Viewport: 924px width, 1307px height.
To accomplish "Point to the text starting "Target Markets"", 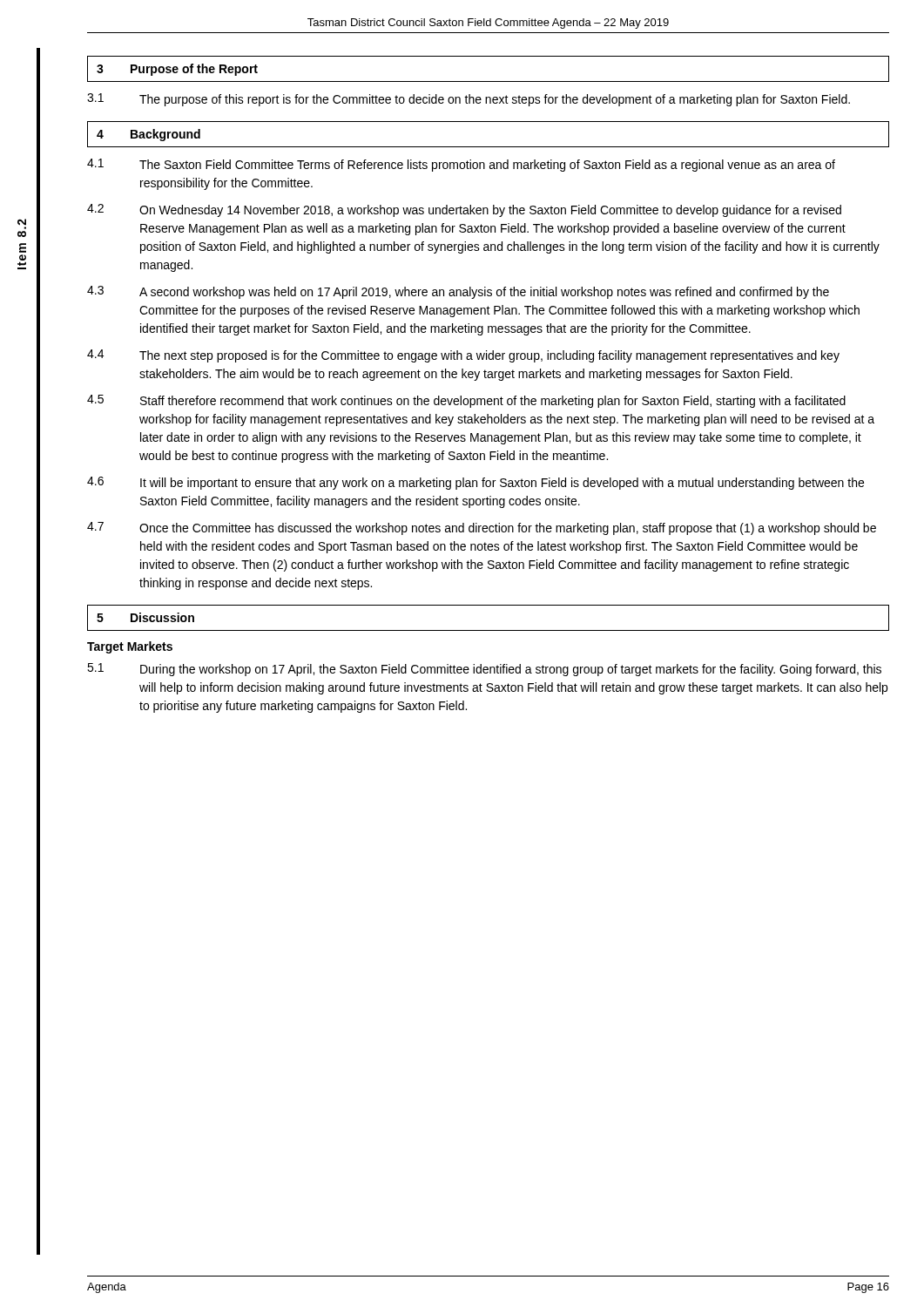I will point(130,647).
